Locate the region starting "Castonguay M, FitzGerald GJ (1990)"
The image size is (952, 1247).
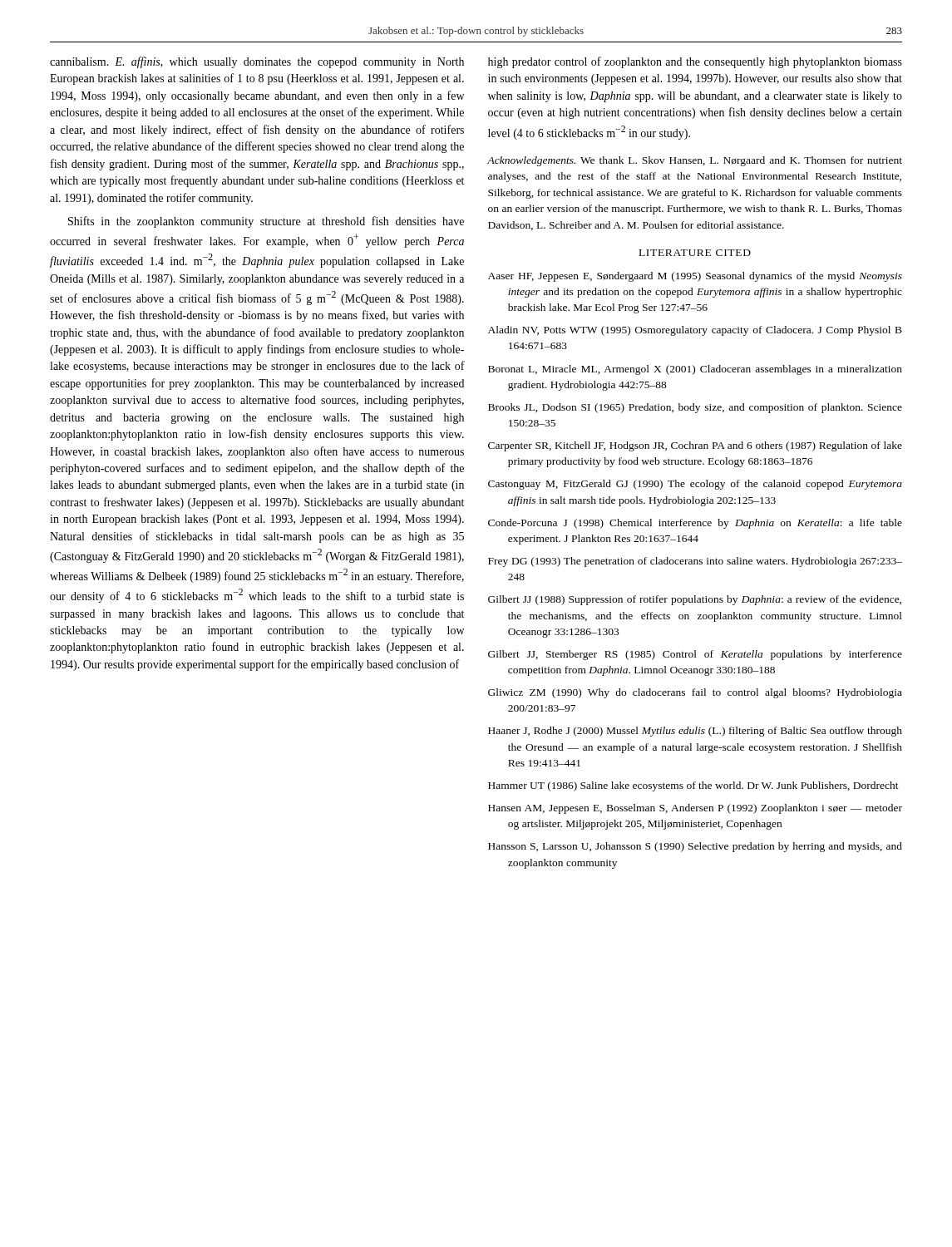coord(695,492)
